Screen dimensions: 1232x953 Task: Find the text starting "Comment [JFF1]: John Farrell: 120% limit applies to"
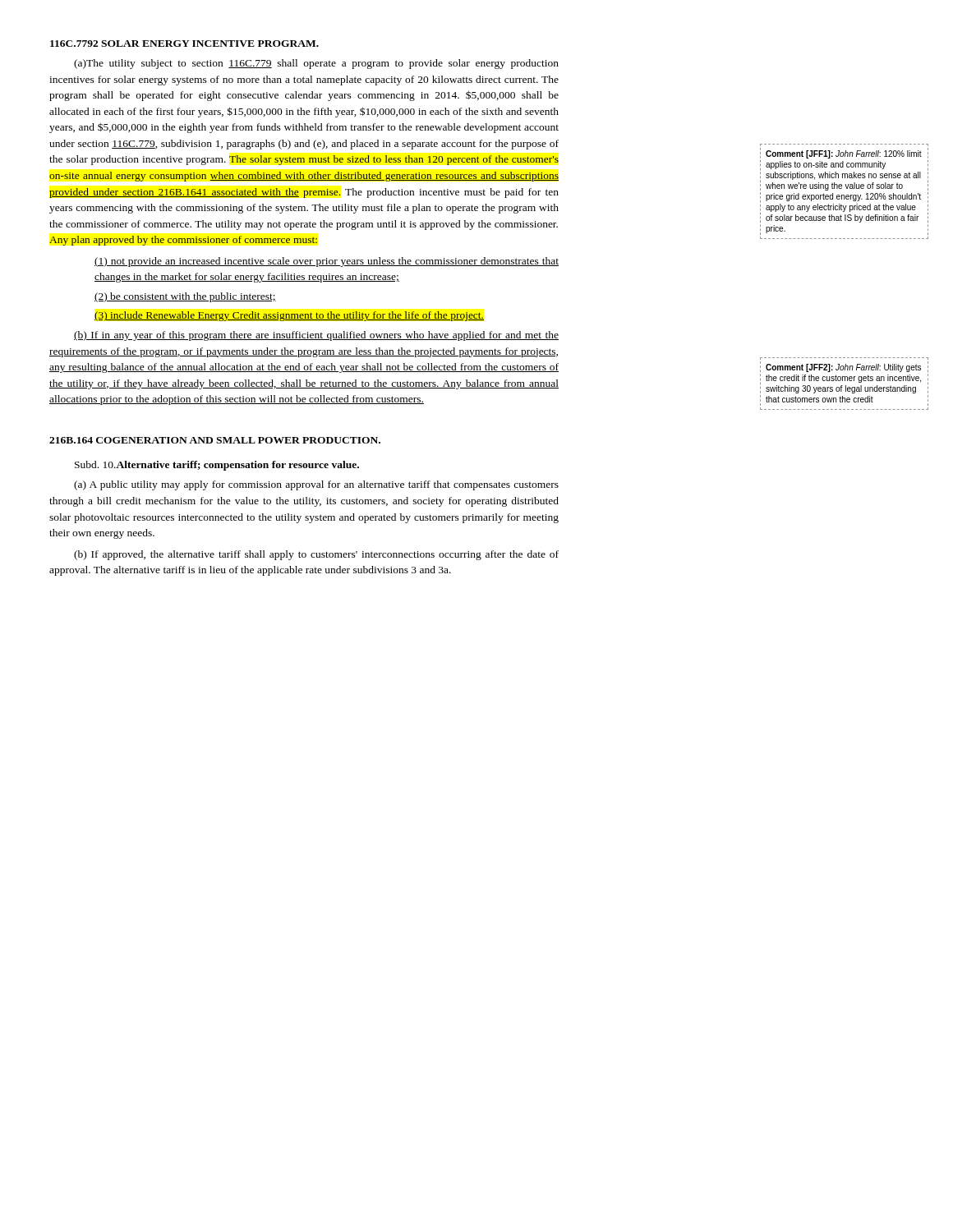[x=844, y=191]
